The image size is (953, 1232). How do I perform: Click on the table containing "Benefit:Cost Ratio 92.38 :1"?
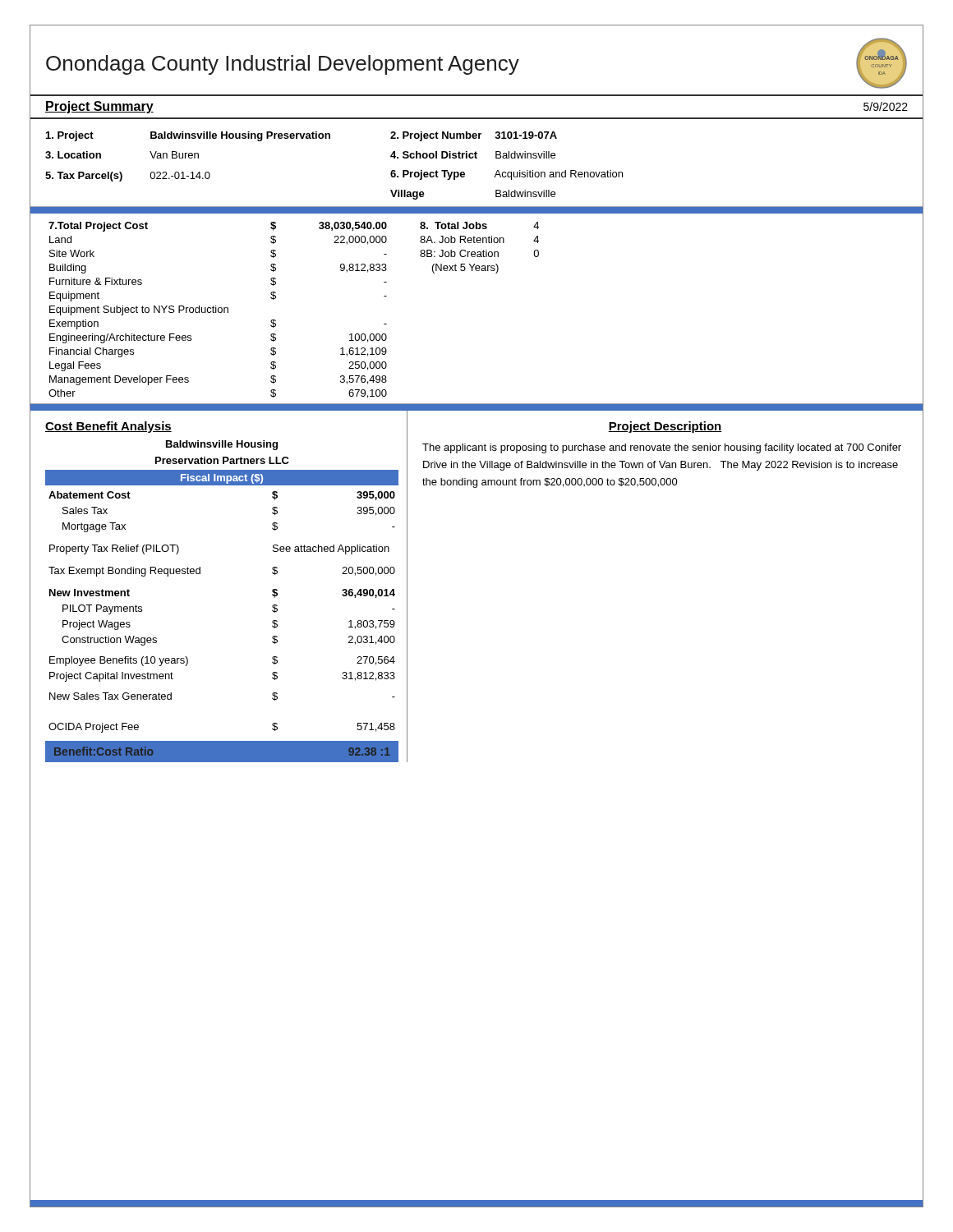pos(222,752)
